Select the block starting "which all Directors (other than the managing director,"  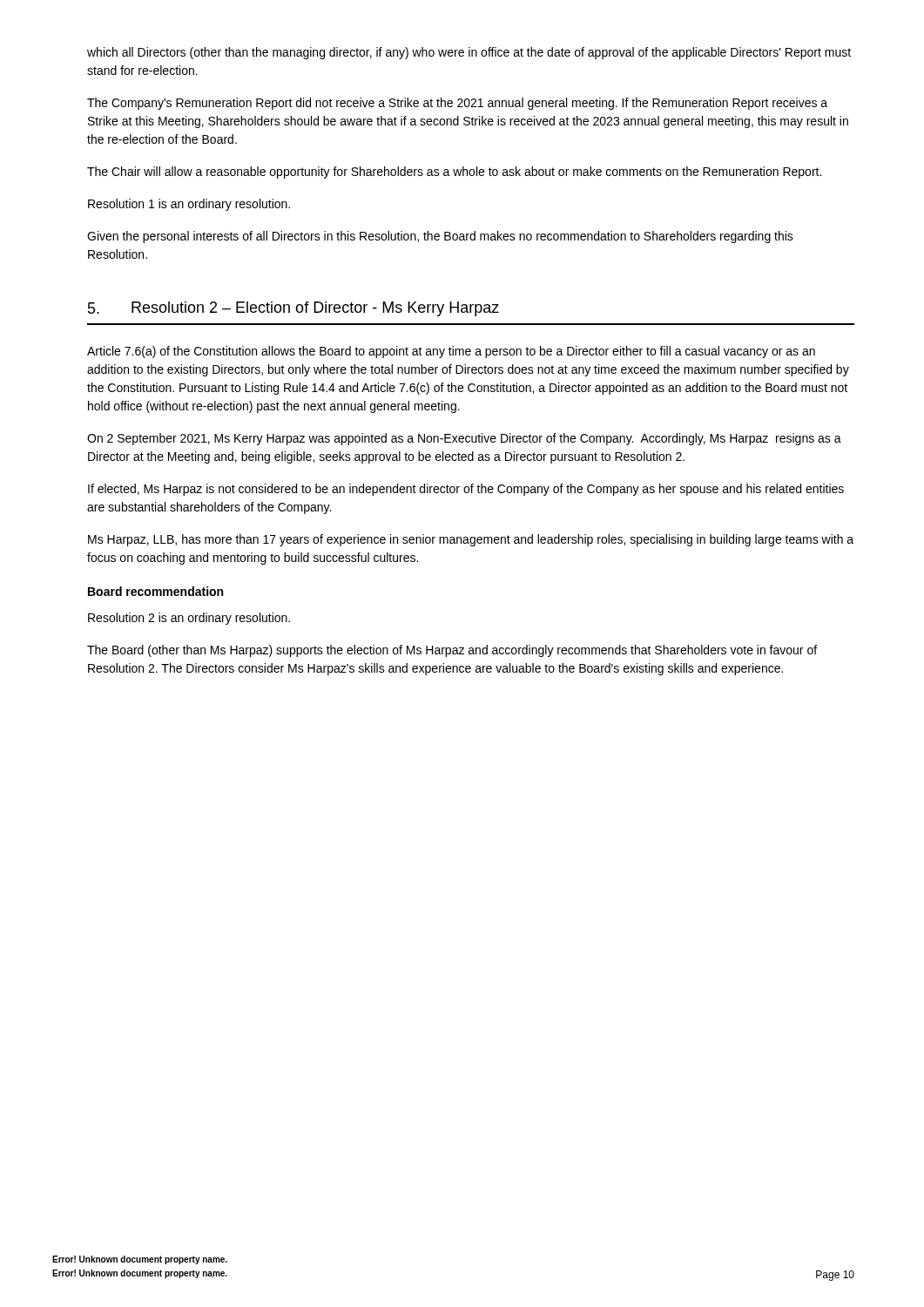469,61
